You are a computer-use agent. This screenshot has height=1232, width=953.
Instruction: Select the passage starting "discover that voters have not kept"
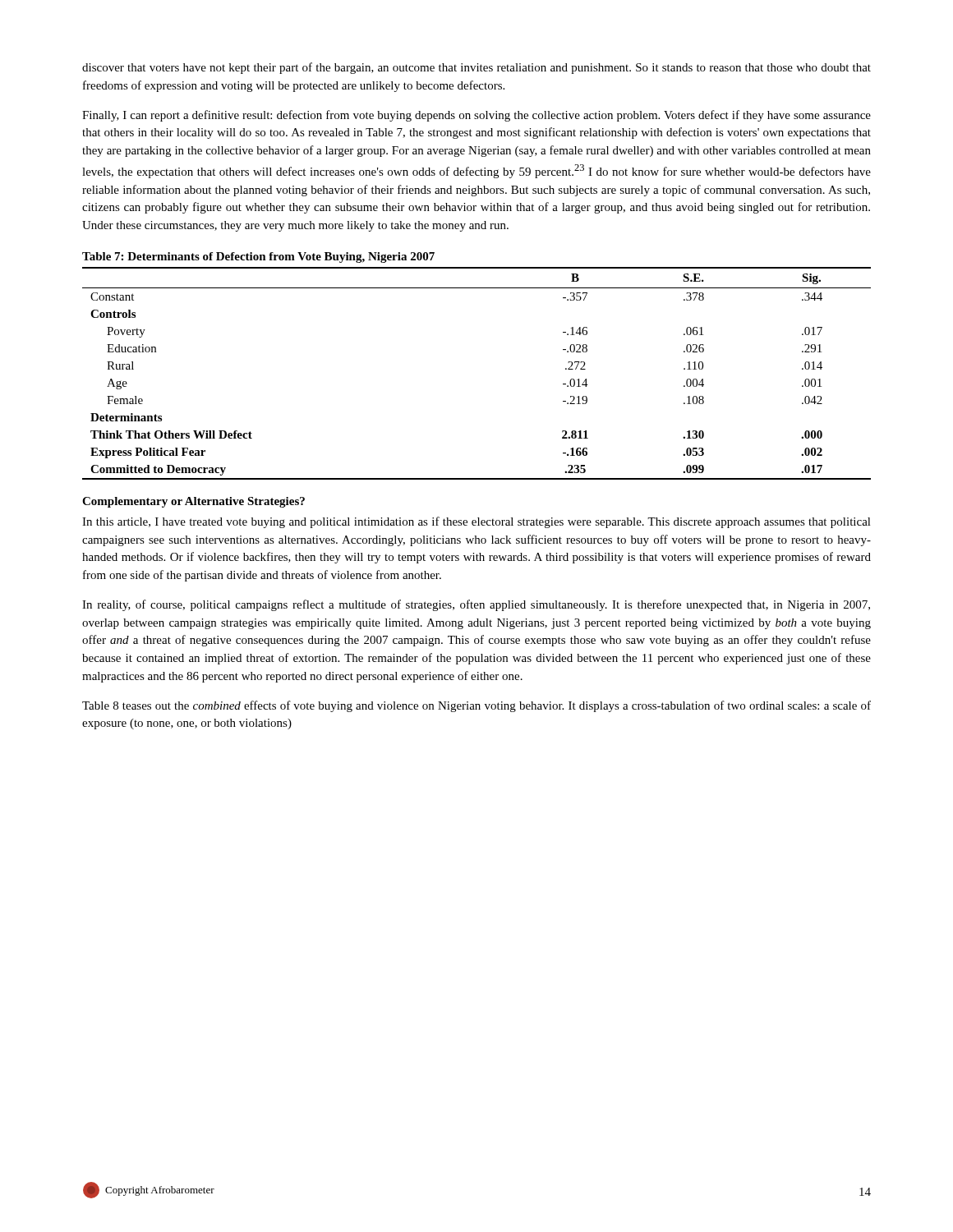[476, 76]
